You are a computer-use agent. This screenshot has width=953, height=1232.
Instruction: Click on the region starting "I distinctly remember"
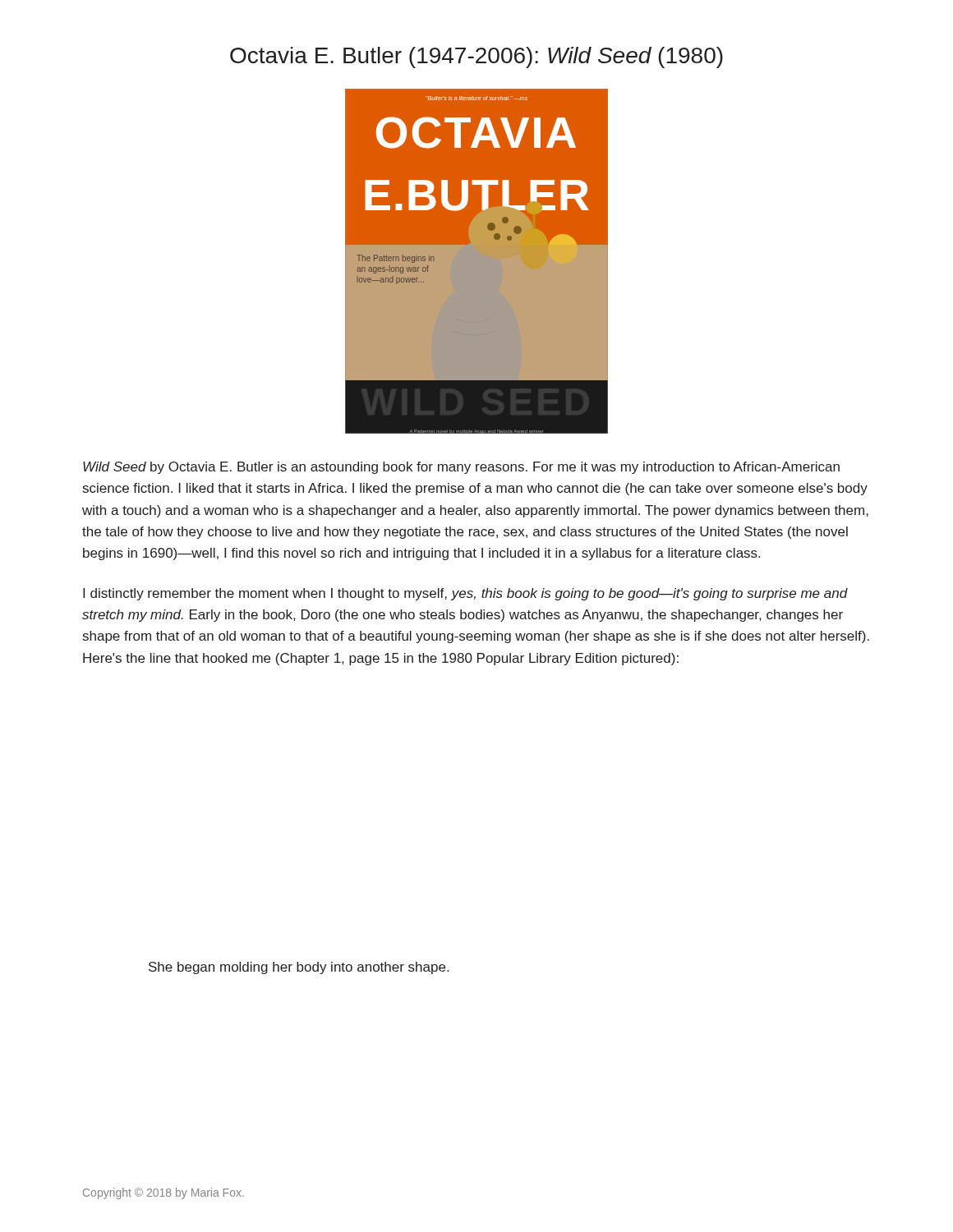pyautogui.click(x=476, y=626)
